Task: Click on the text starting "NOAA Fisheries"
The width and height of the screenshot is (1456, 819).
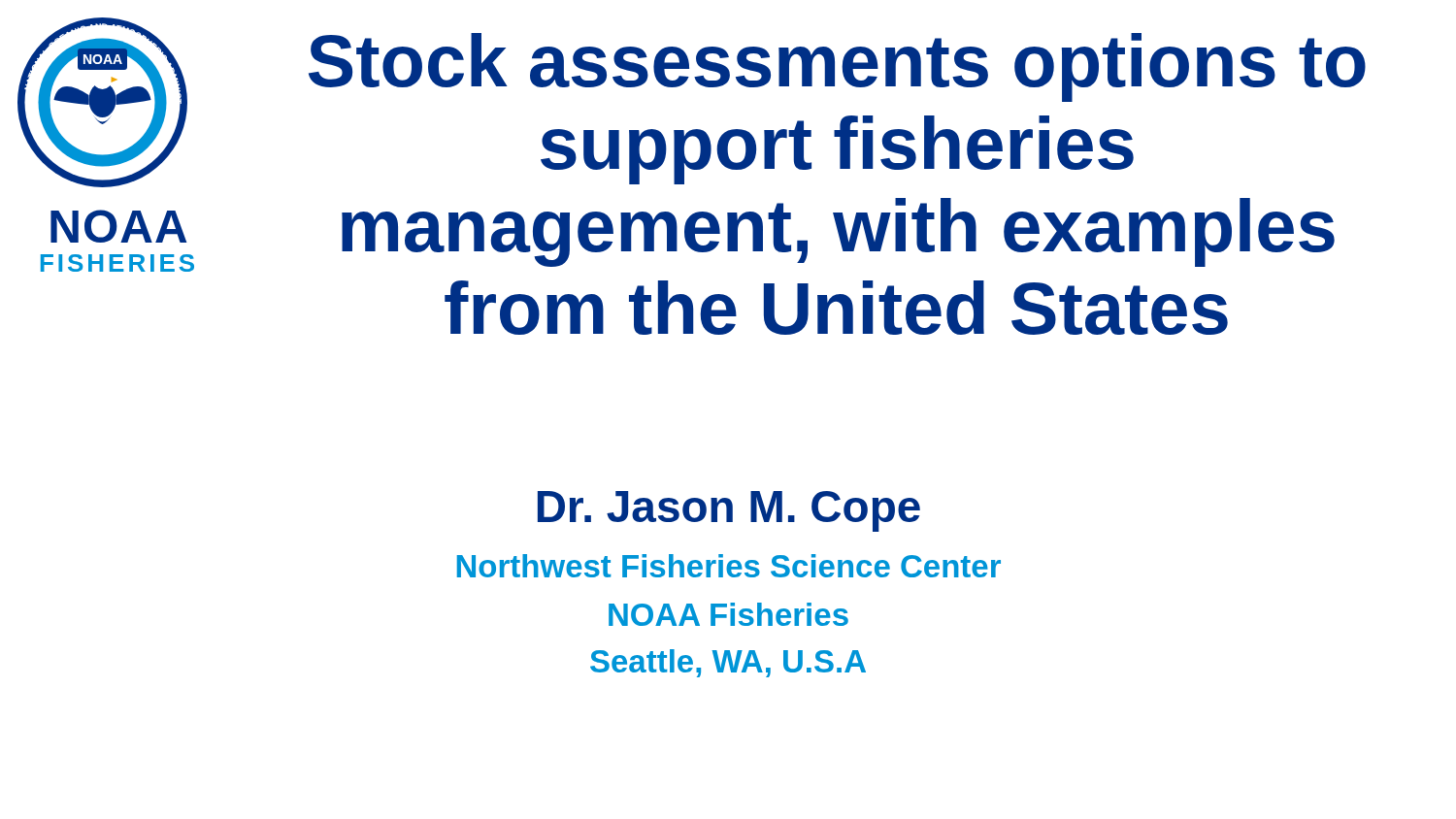Action: (x=728, y=615)
